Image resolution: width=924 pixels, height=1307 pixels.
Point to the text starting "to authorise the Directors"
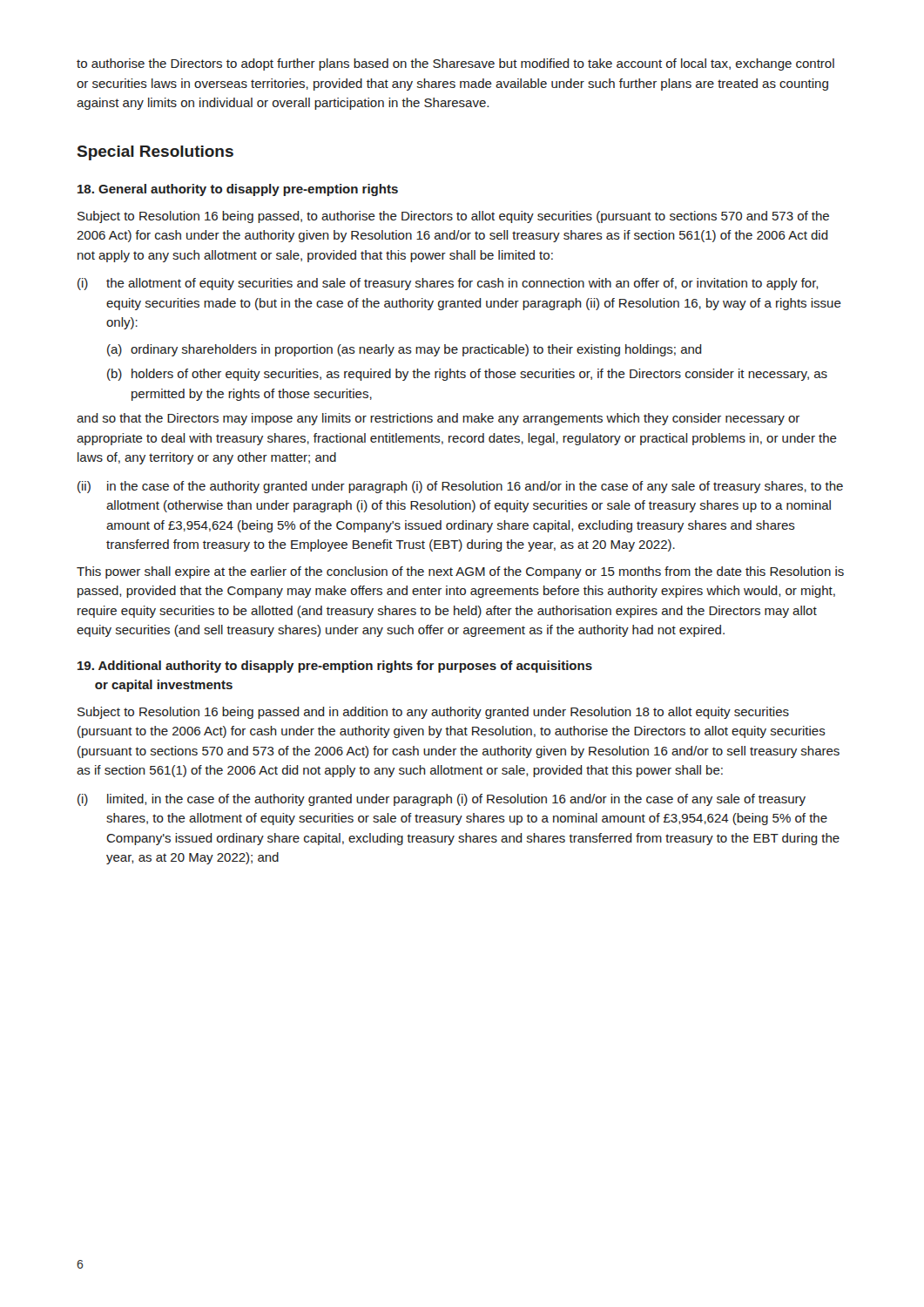coord(462,83)
